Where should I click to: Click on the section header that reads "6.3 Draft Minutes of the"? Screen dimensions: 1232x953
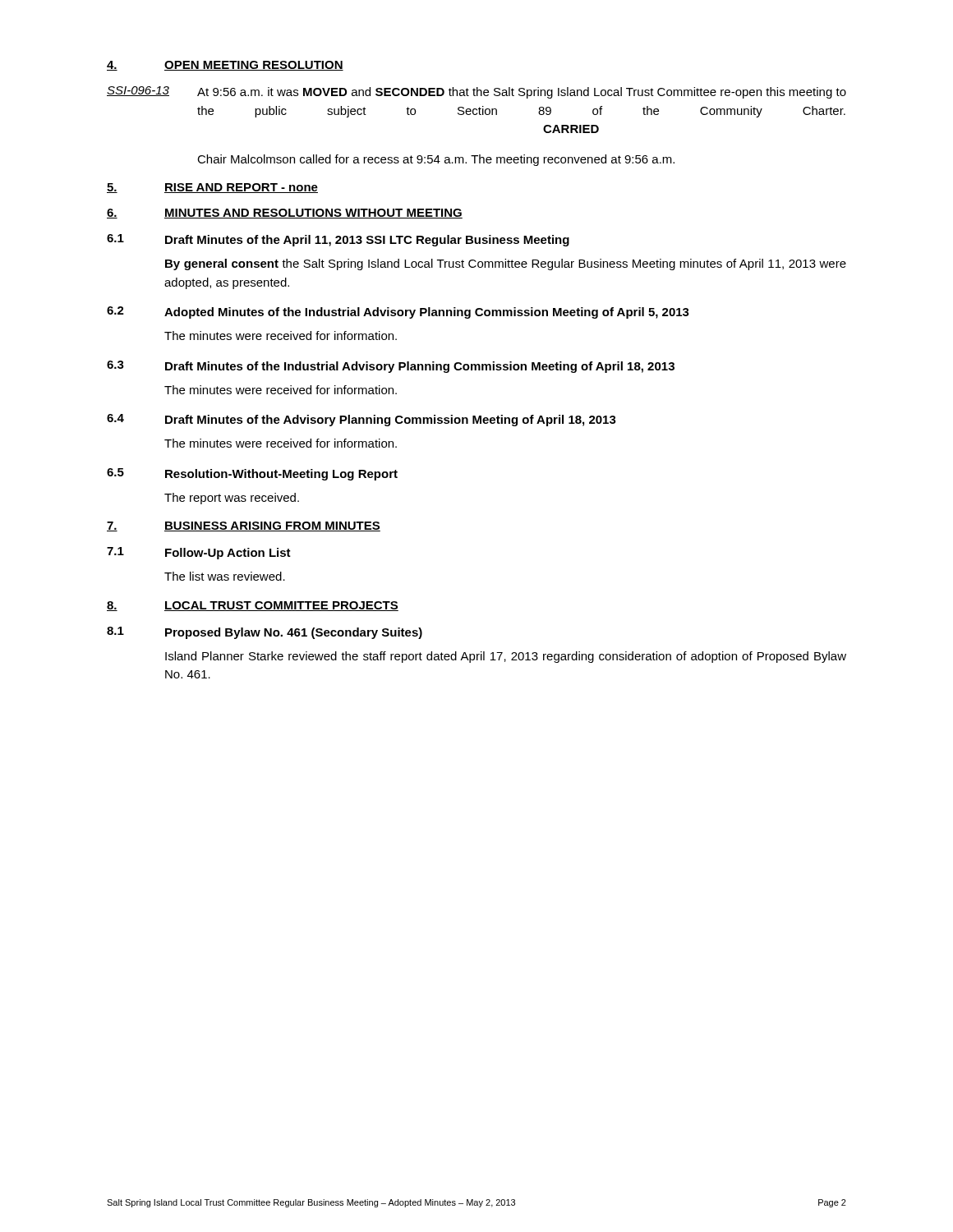click(x=476, y=366)
